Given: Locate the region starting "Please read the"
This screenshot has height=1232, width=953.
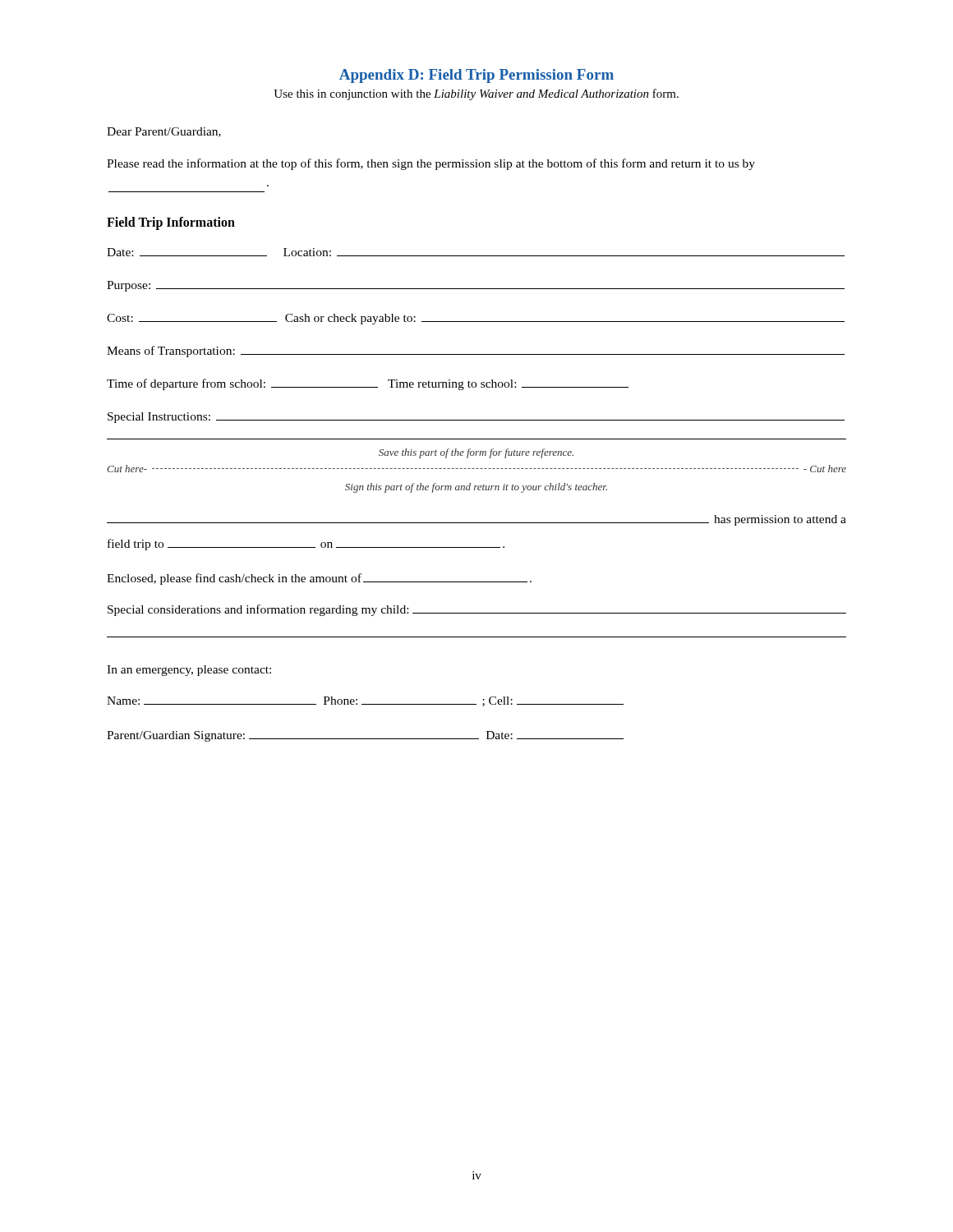Looking at the screenshot, I should click(431, 174).
